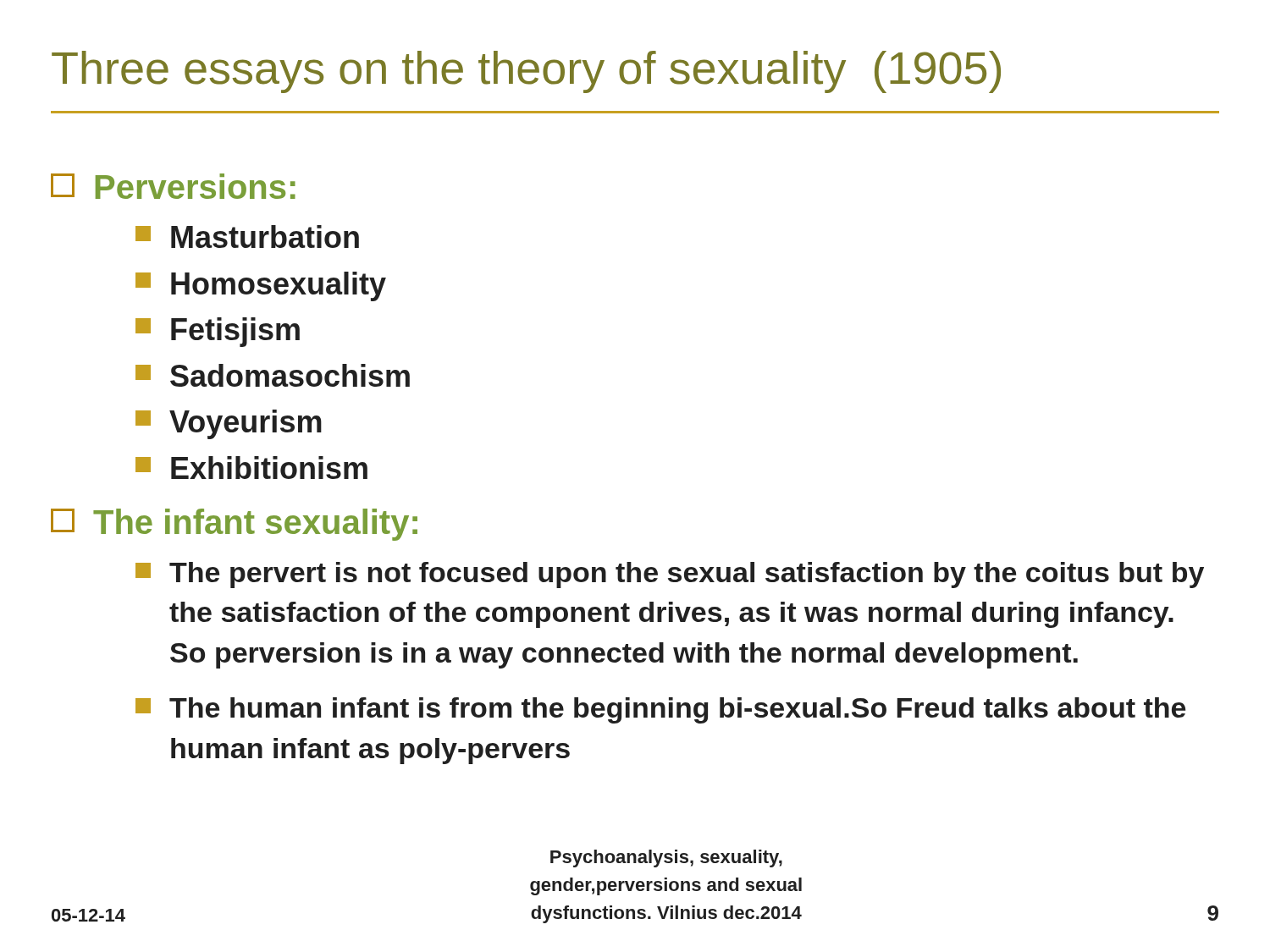Viewport: 1270px width, 952px height.
Task: Select the text starting "The infant sexuality:"
Action: tap(236, 522)
